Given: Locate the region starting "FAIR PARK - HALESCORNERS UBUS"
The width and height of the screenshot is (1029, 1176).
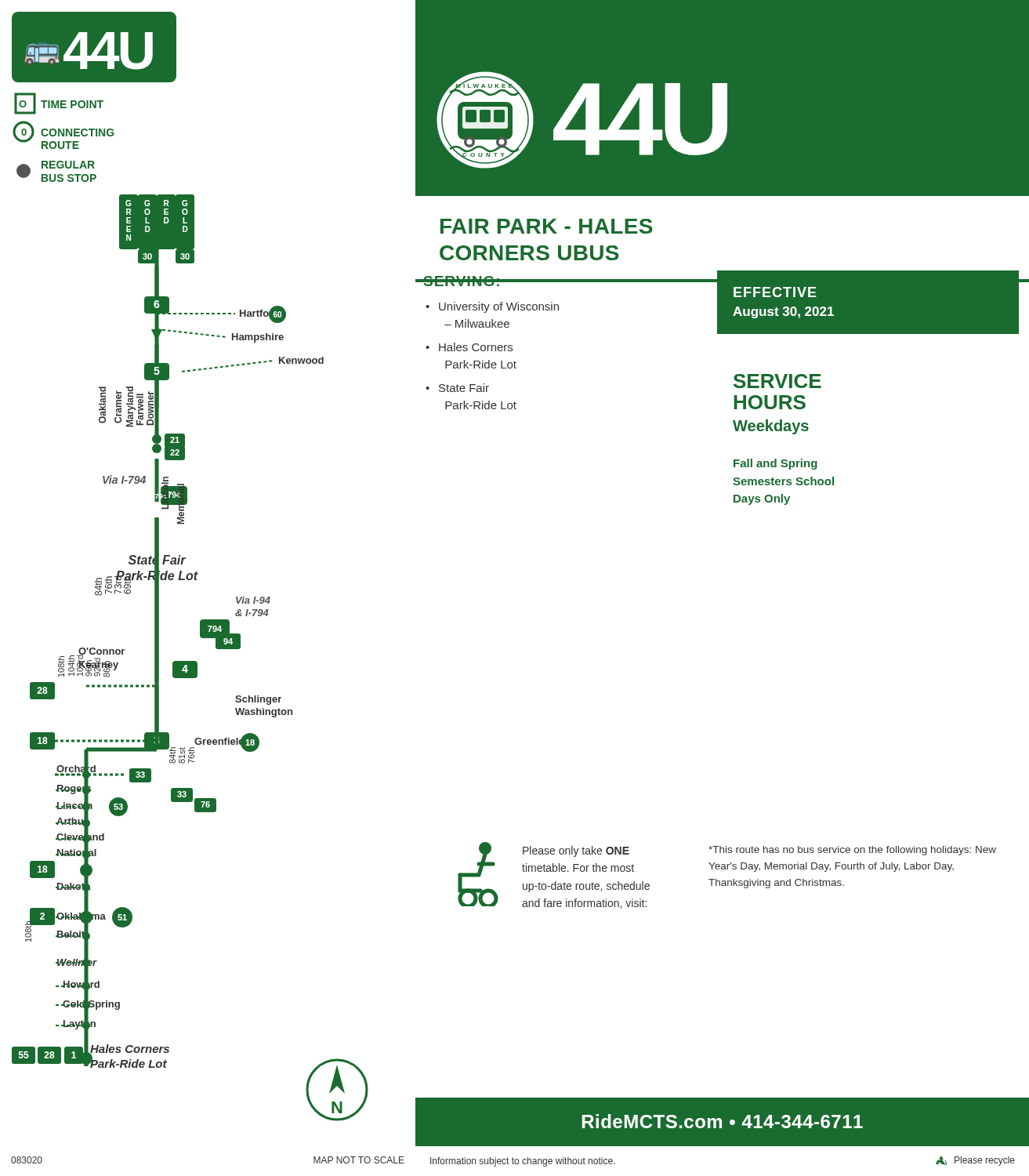Looking at the screenshot, I should click(546, 240).
